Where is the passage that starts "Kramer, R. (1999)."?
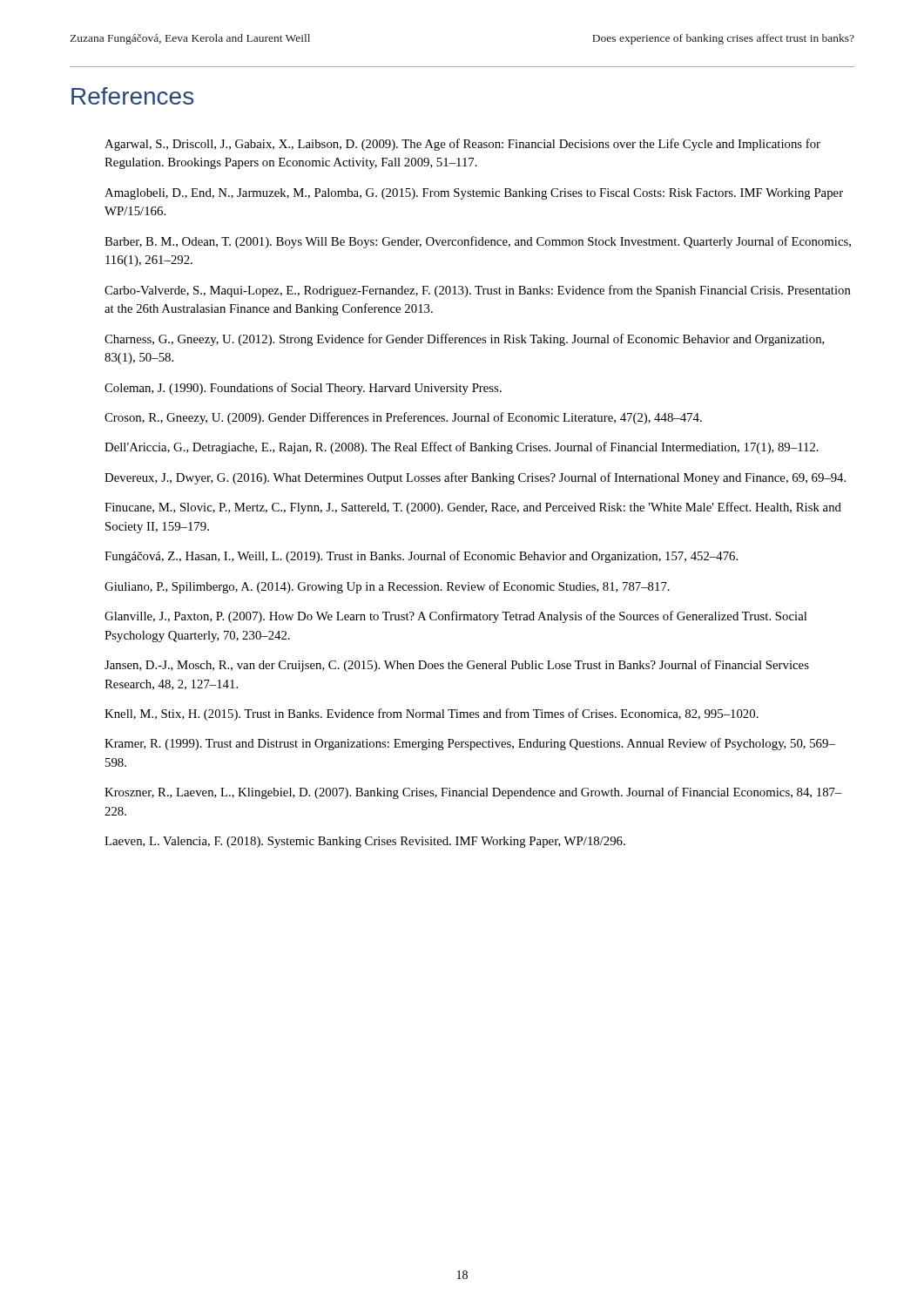This screenshot has width=924, height=1307. click(x=462, y=754)
